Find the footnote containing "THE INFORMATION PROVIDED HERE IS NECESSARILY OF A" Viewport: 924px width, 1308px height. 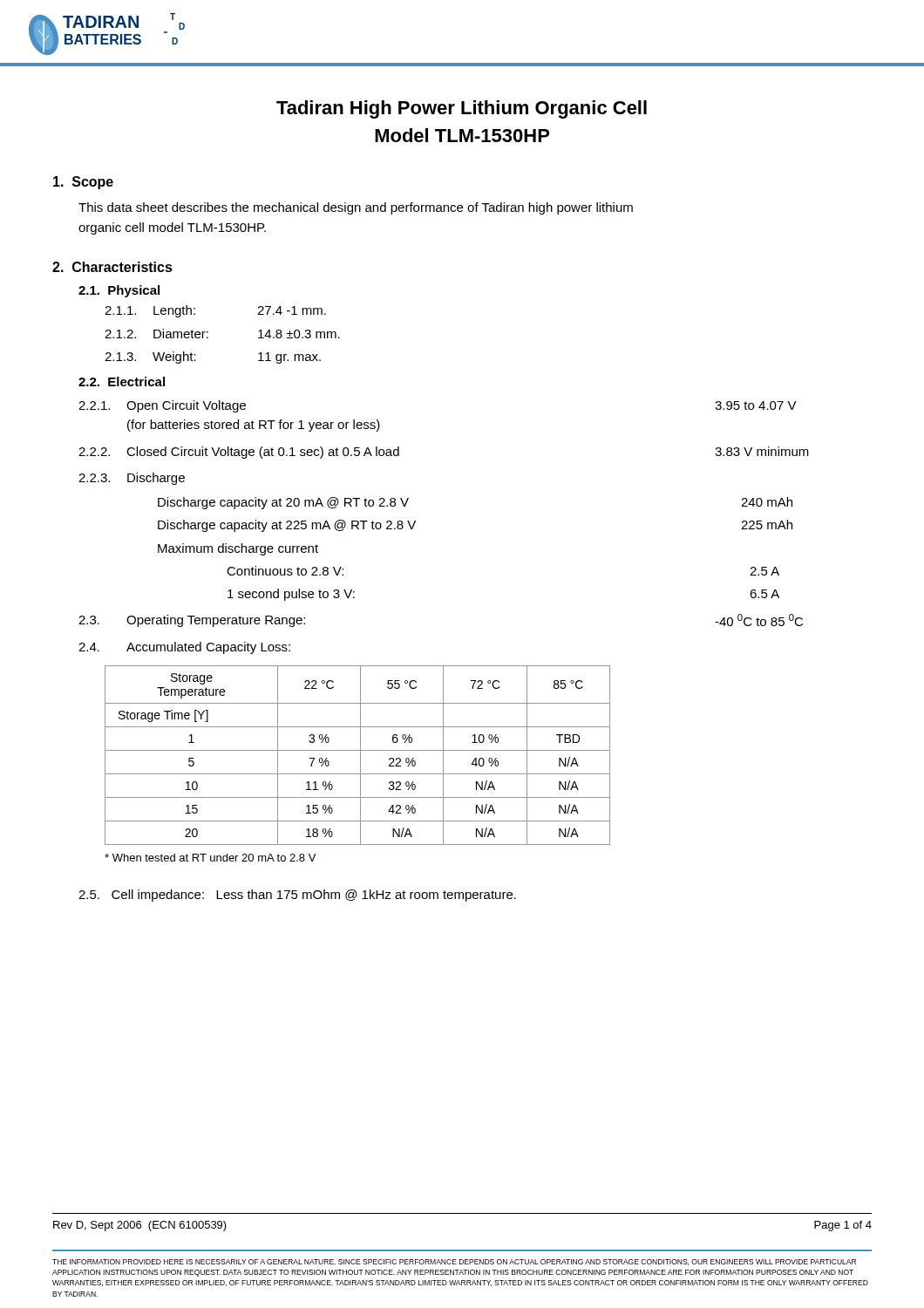[x=460, y=1278]
